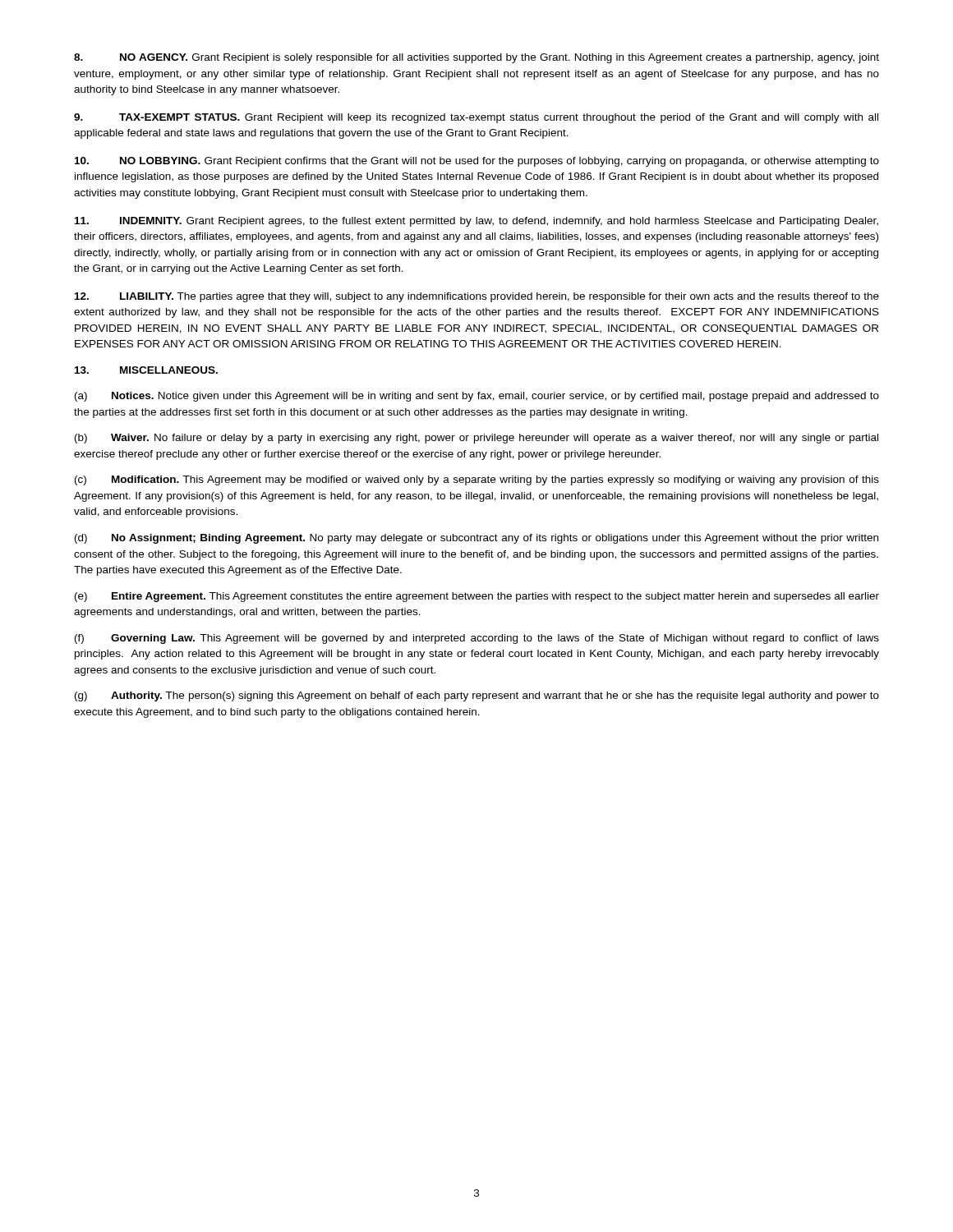Point to the block beginning "TAX-EXEMPT STATUS. Grant Recipient"
This screenshot has height=1232, width=953.
[x=476, y=124]
